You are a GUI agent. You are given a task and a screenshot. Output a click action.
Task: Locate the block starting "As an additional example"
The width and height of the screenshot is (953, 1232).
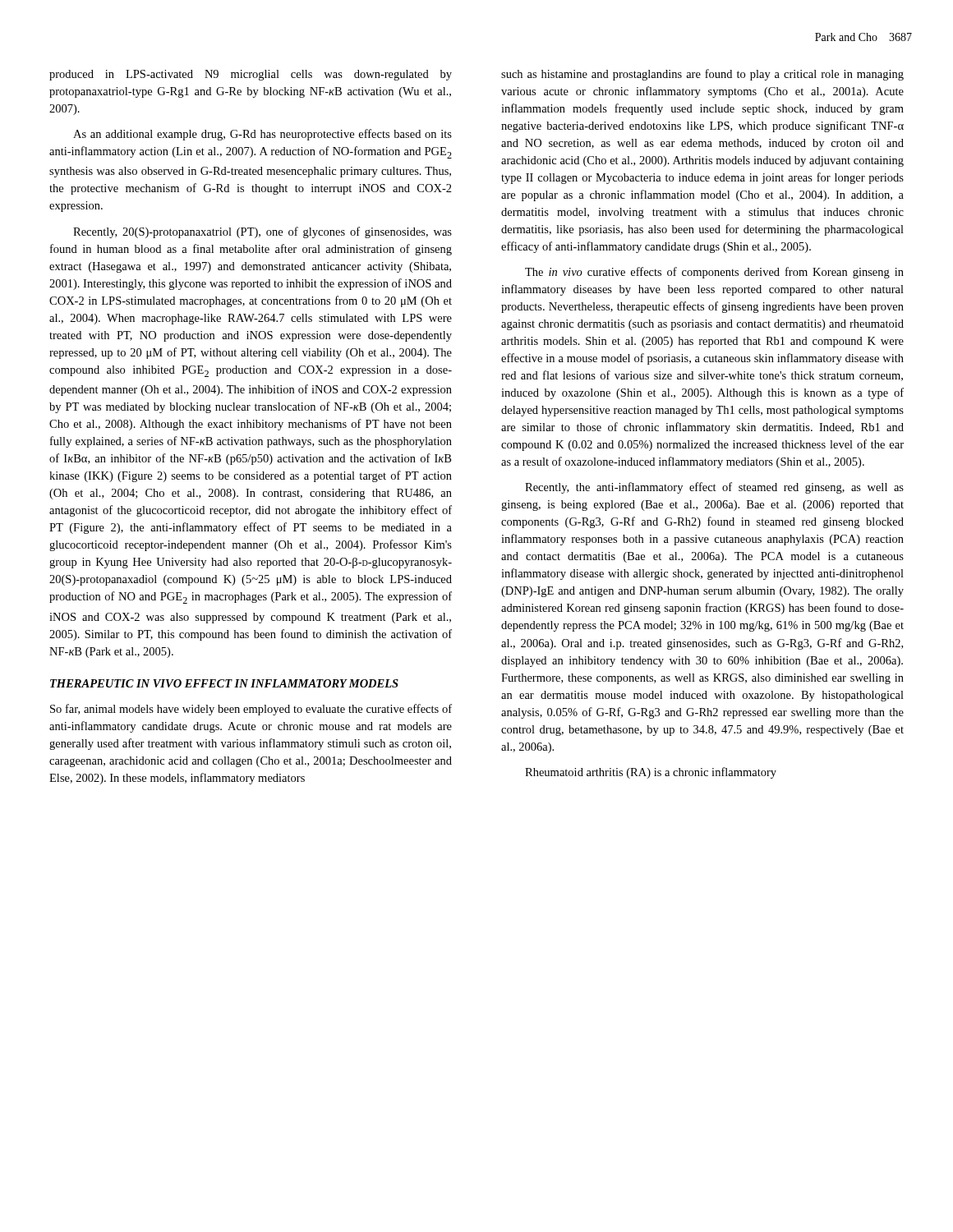point(251,170)
